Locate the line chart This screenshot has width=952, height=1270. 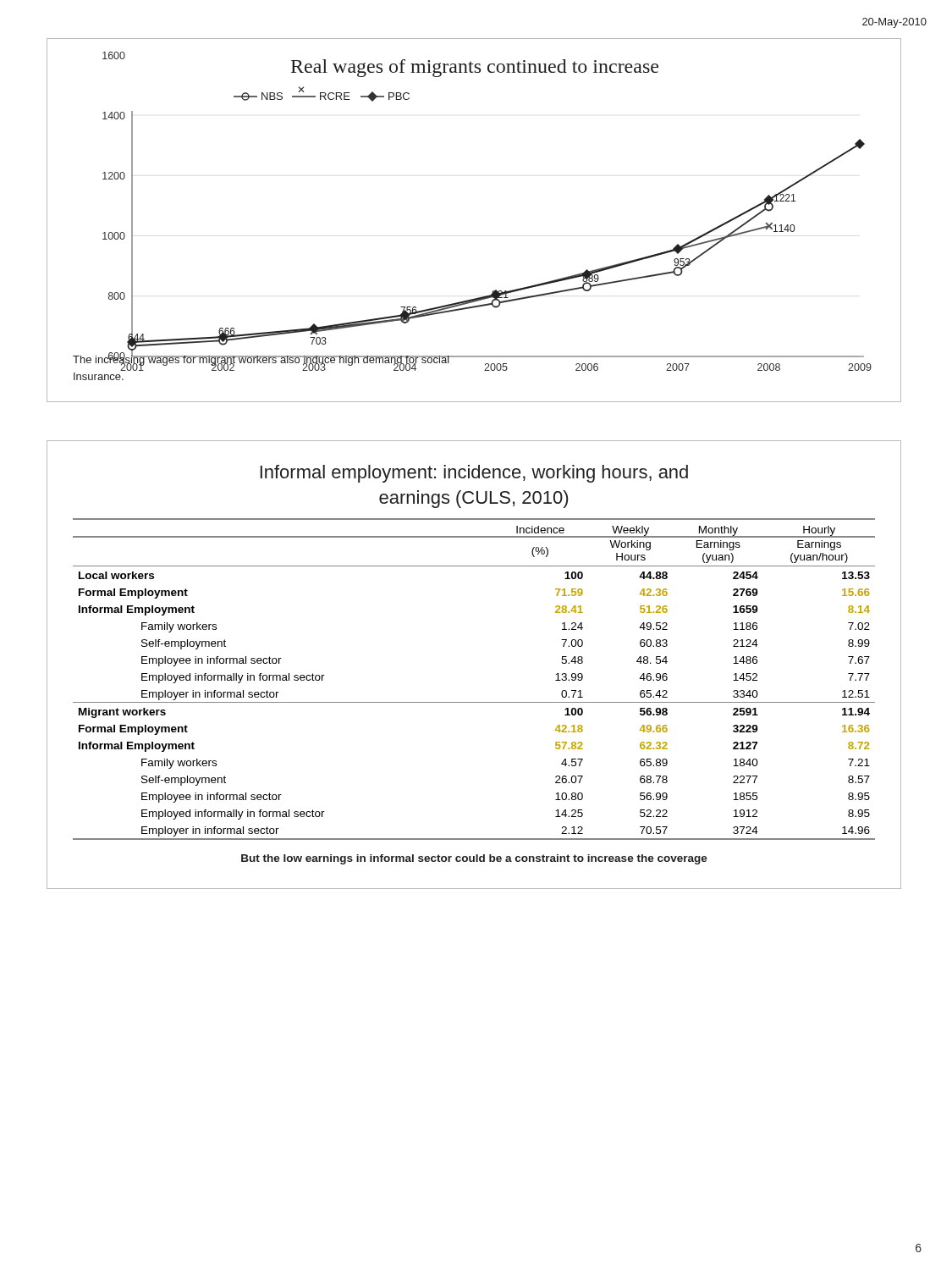coord(474,220)
